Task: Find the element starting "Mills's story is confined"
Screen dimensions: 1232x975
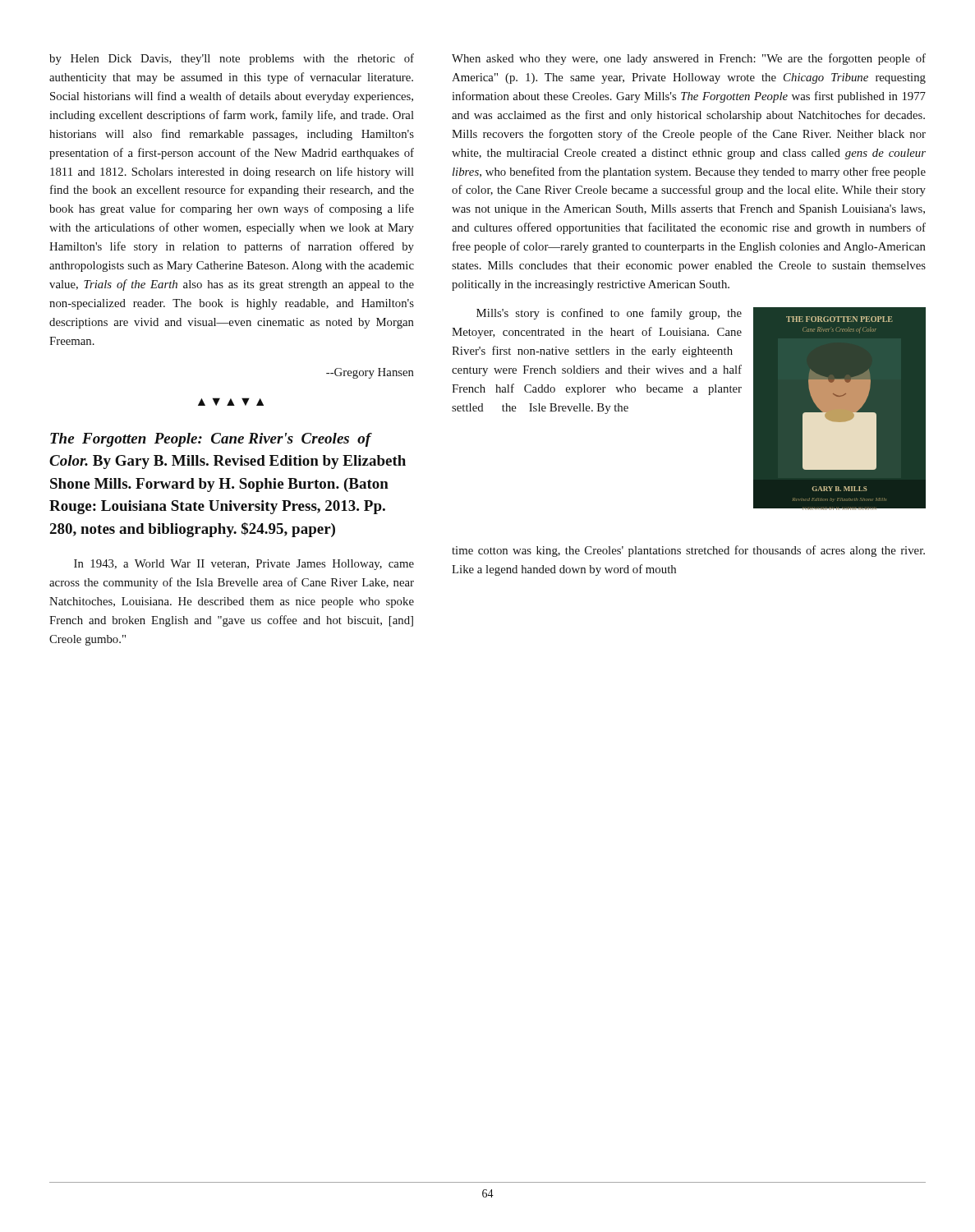Action: (689, 362)
